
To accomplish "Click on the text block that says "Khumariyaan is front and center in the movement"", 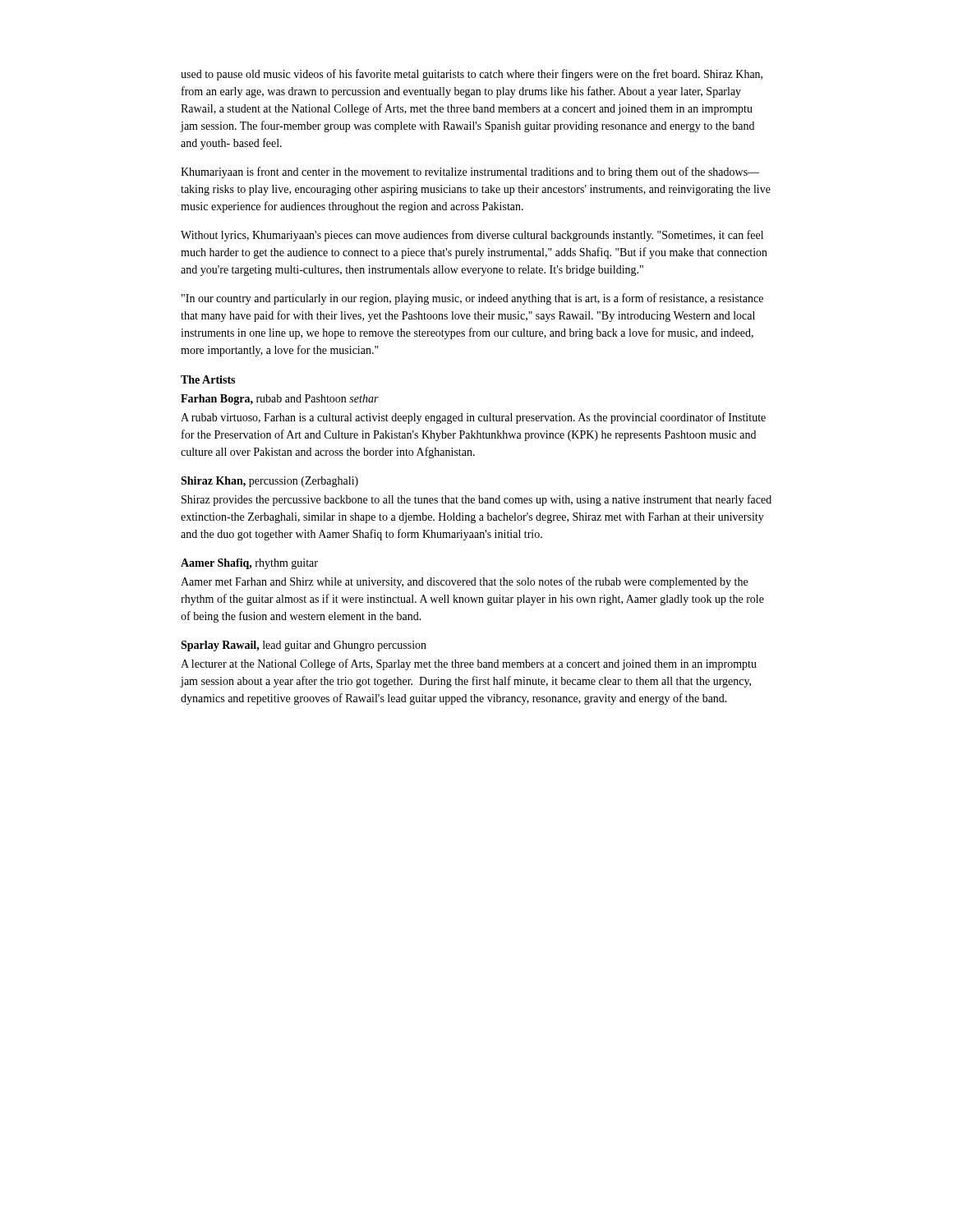I will [x=476, y=189].
